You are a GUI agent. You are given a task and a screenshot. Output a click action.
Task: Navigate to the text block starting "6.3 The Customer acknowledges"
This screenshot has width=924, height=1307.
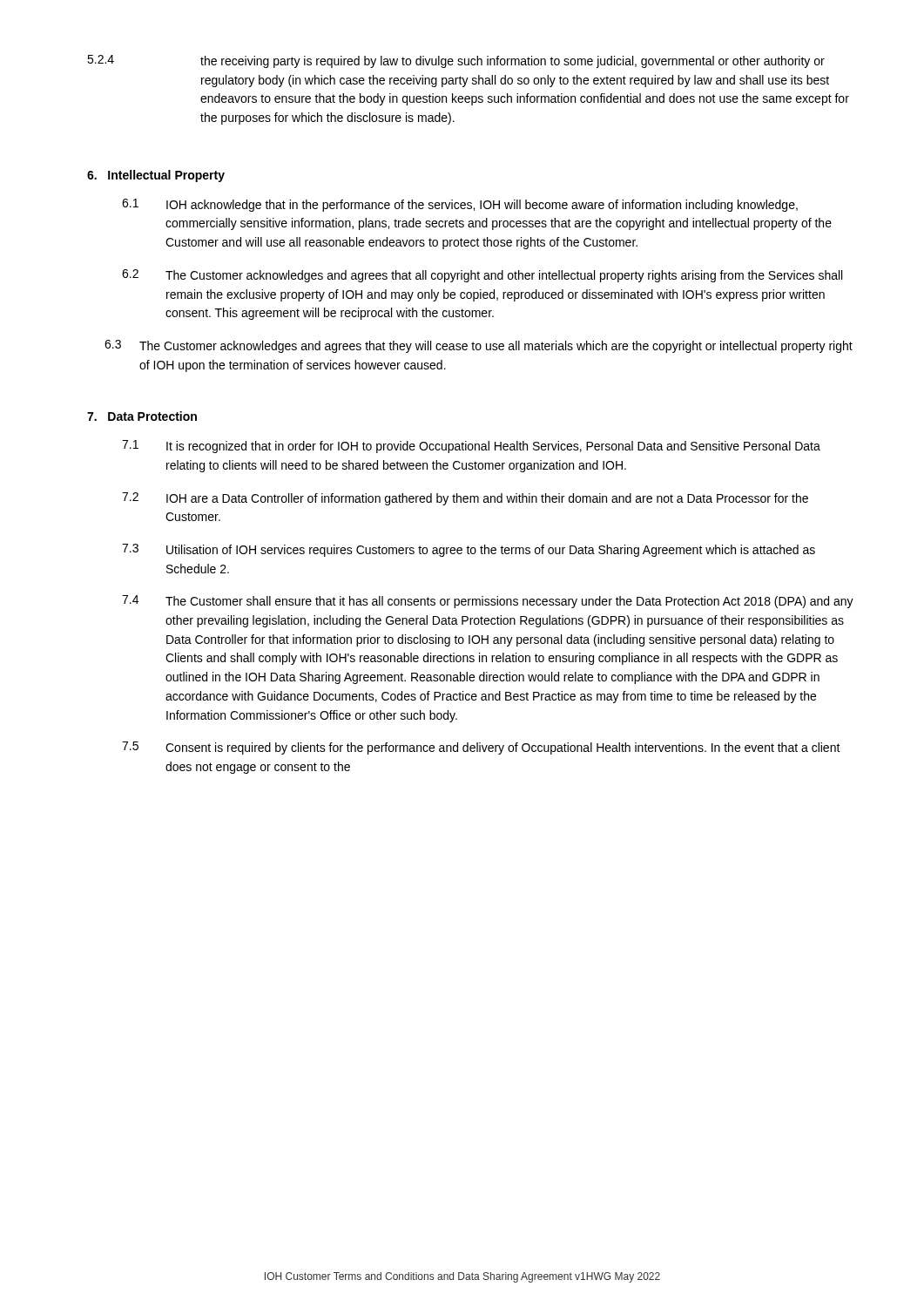tap(479, 356)
